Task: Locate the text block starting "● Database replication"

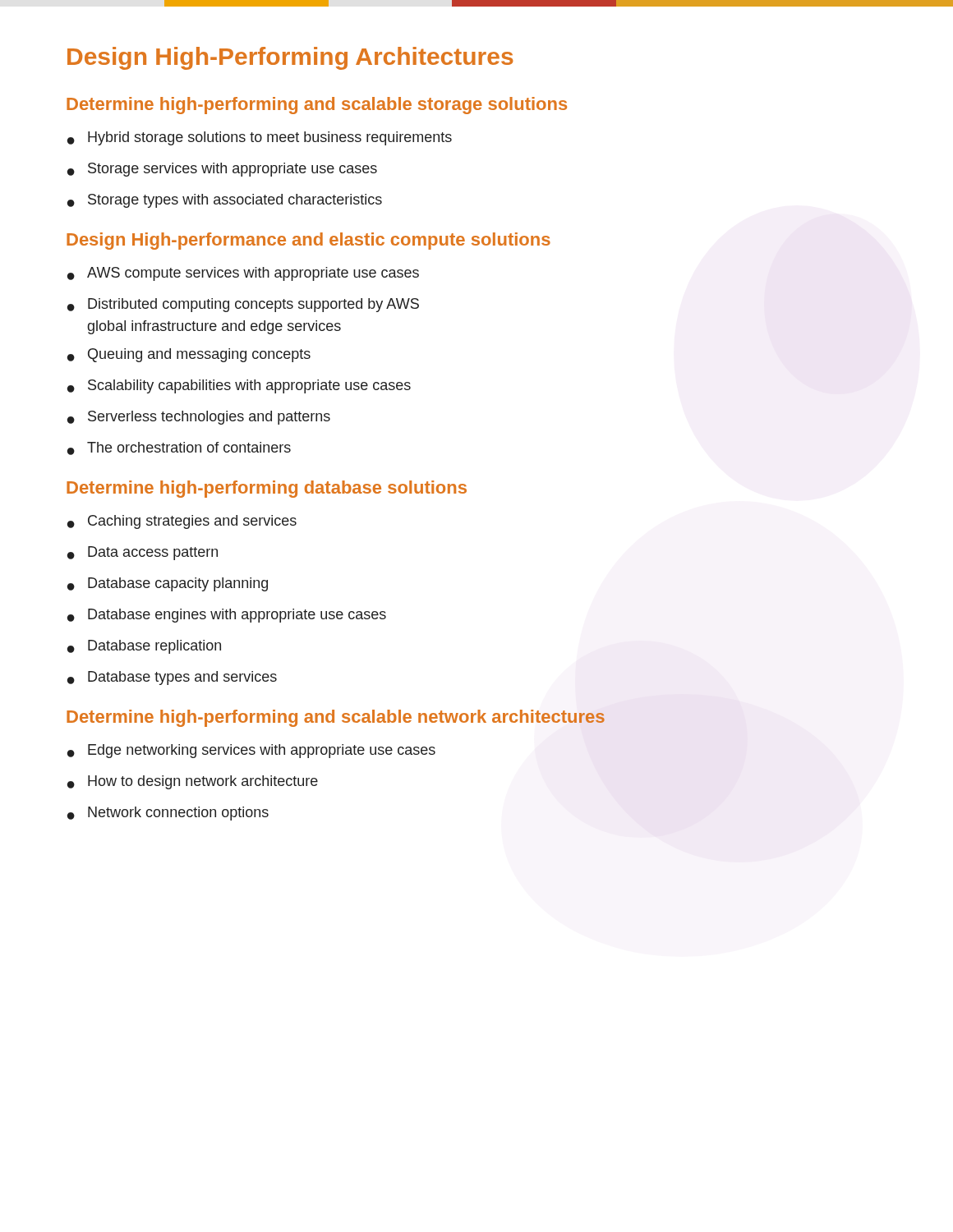Action: pyautogui.click(x=144, y=647)
